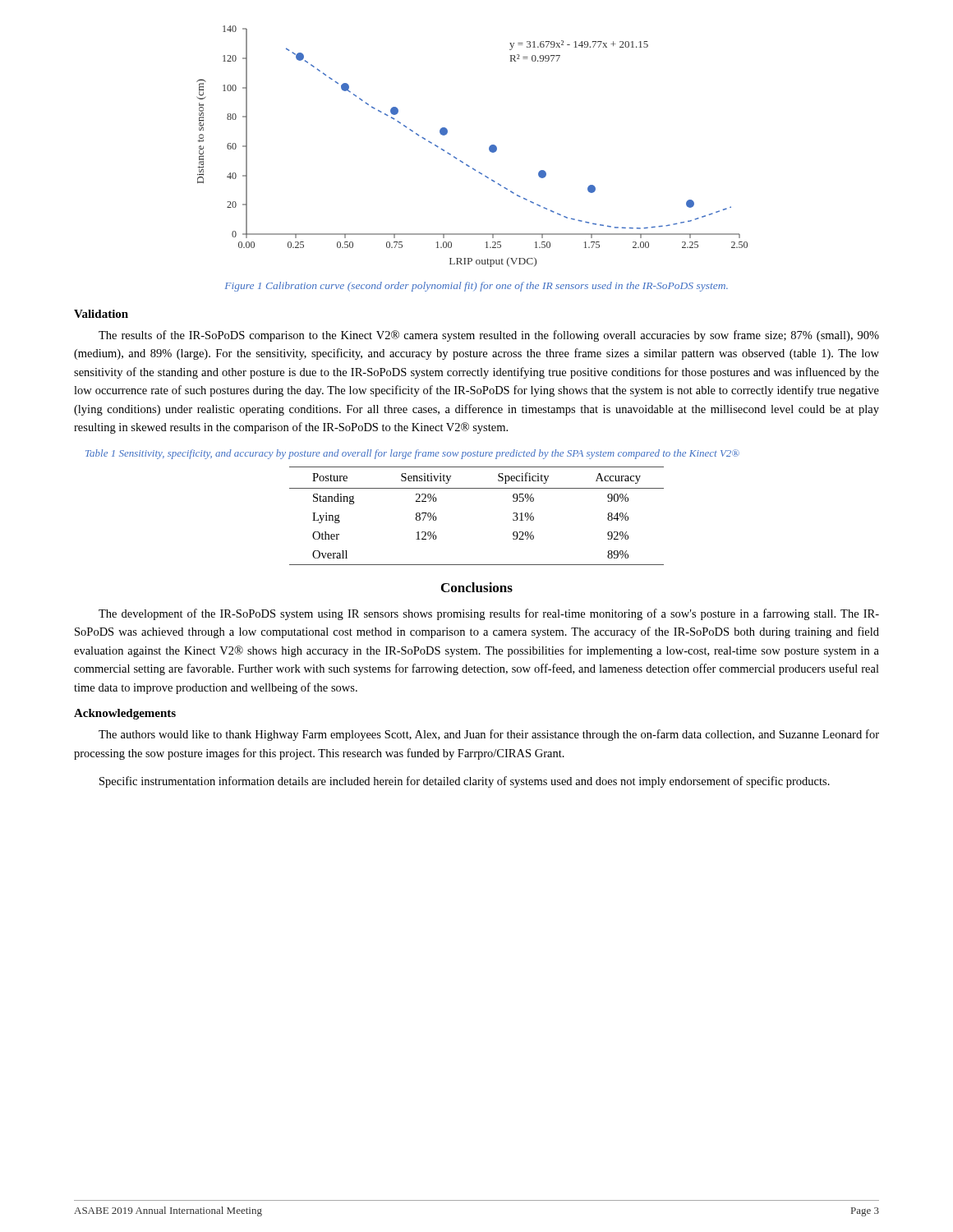953x1232 pixels.
Task: Find the block on this page that starts "Specific instrumentation information details"
Action: (464, 781)
